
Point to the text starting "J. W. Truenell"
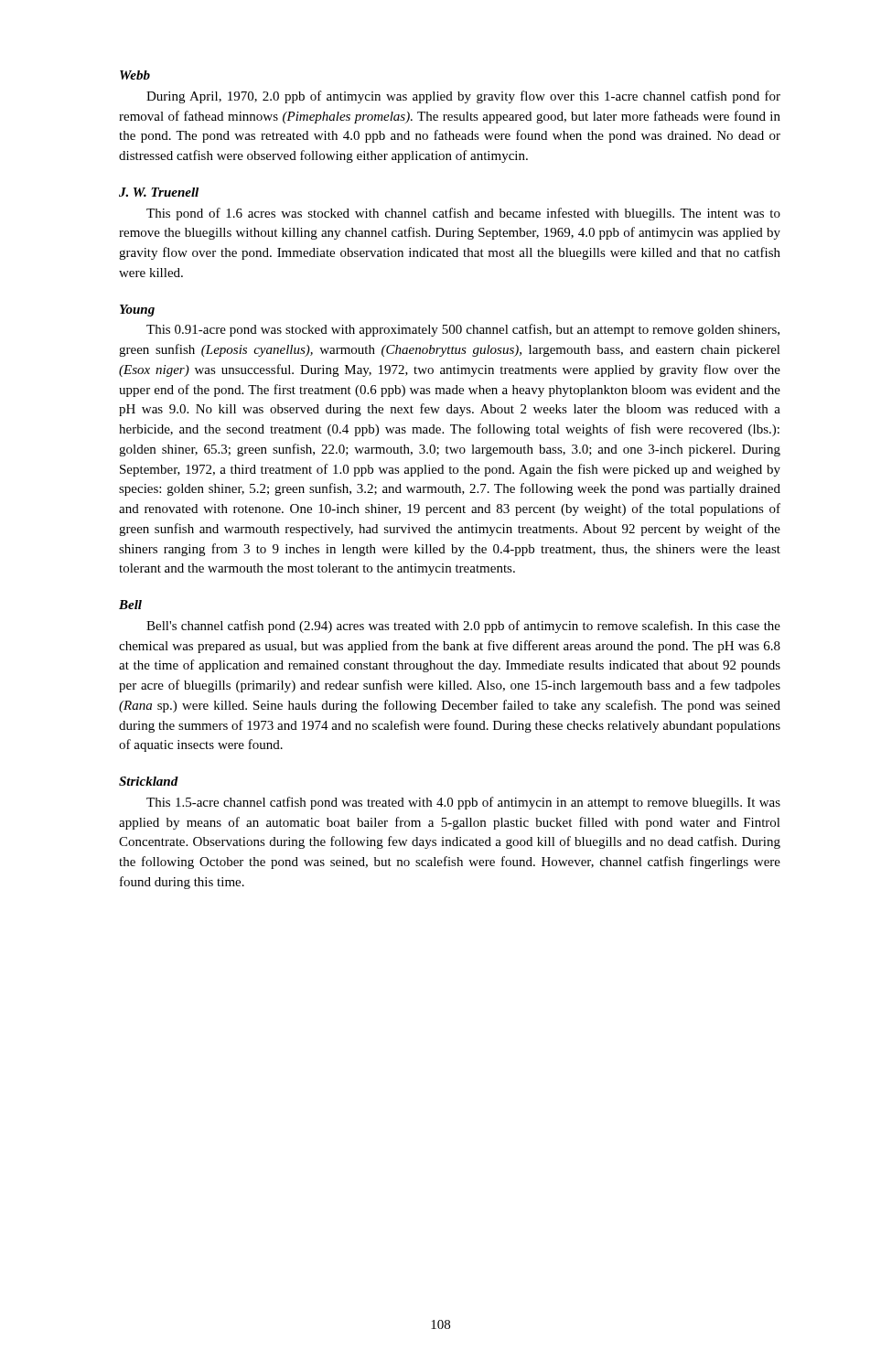(x=159, y=192)
